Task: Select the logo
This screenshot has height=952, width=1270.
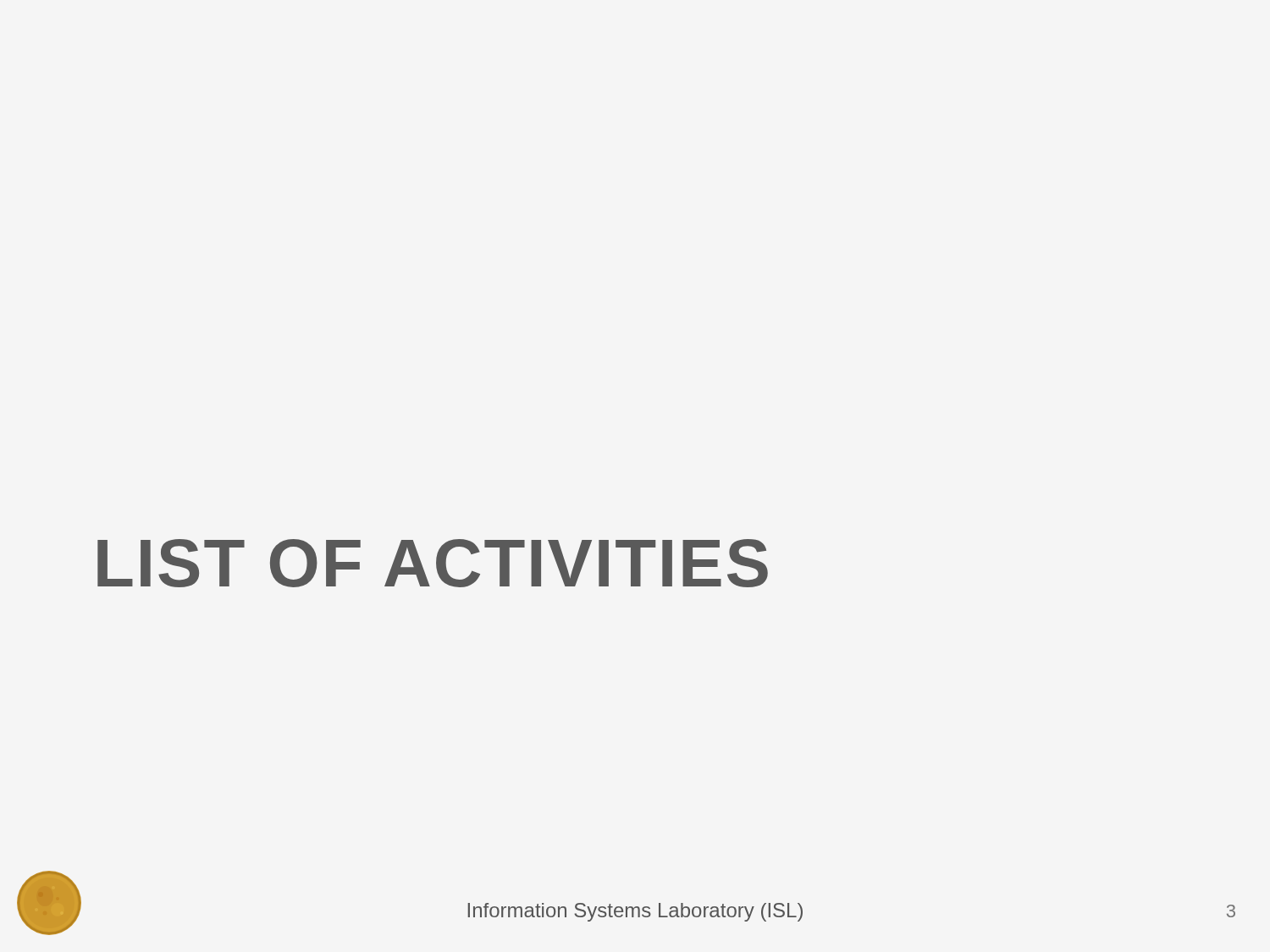Action: click(49, 903)
